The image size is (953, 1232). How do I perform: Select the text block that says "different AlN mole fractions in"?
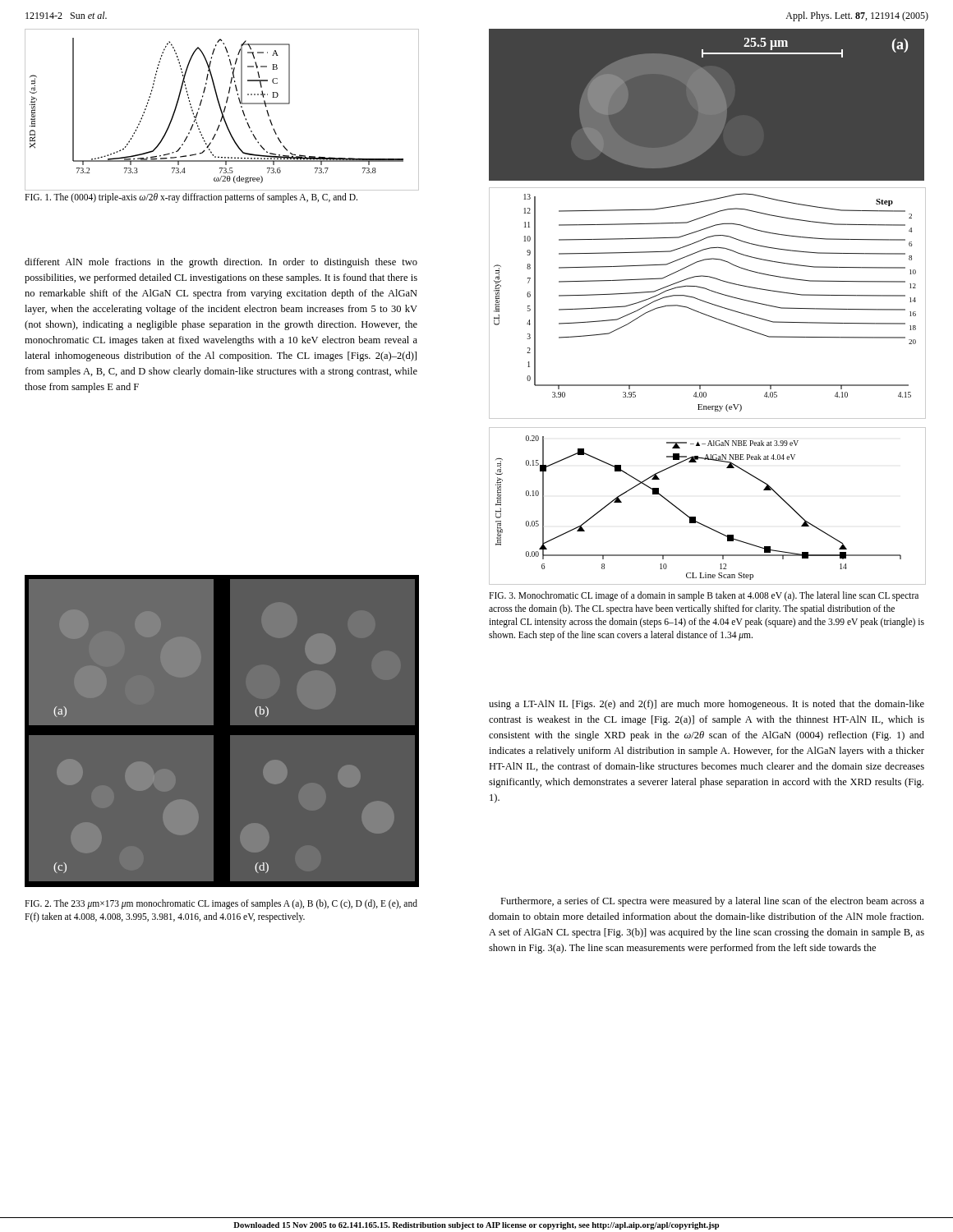click(221, 324)
